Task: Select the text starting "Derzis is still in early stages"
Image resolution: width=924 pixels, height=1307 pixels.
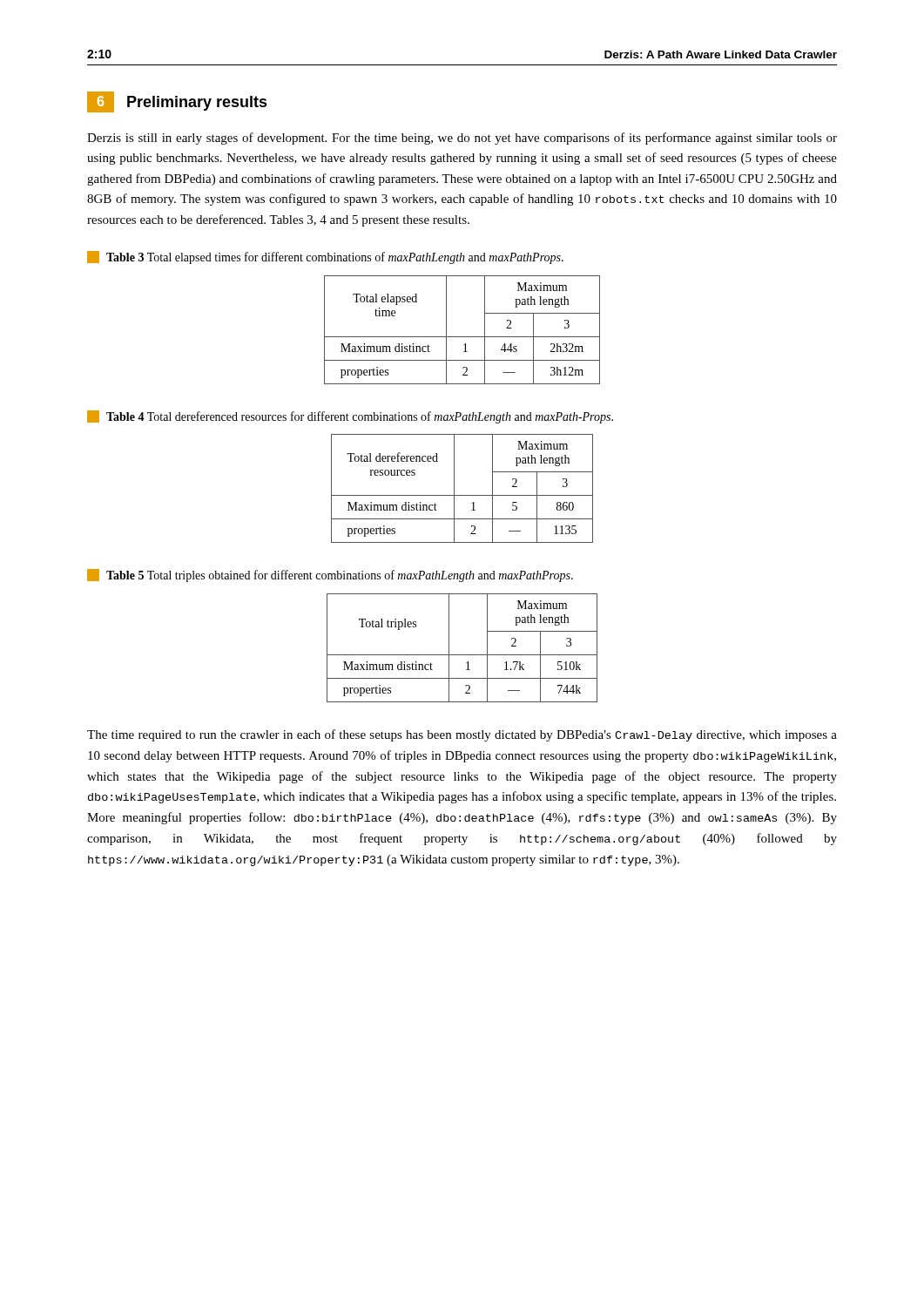Action: [462, 179]
